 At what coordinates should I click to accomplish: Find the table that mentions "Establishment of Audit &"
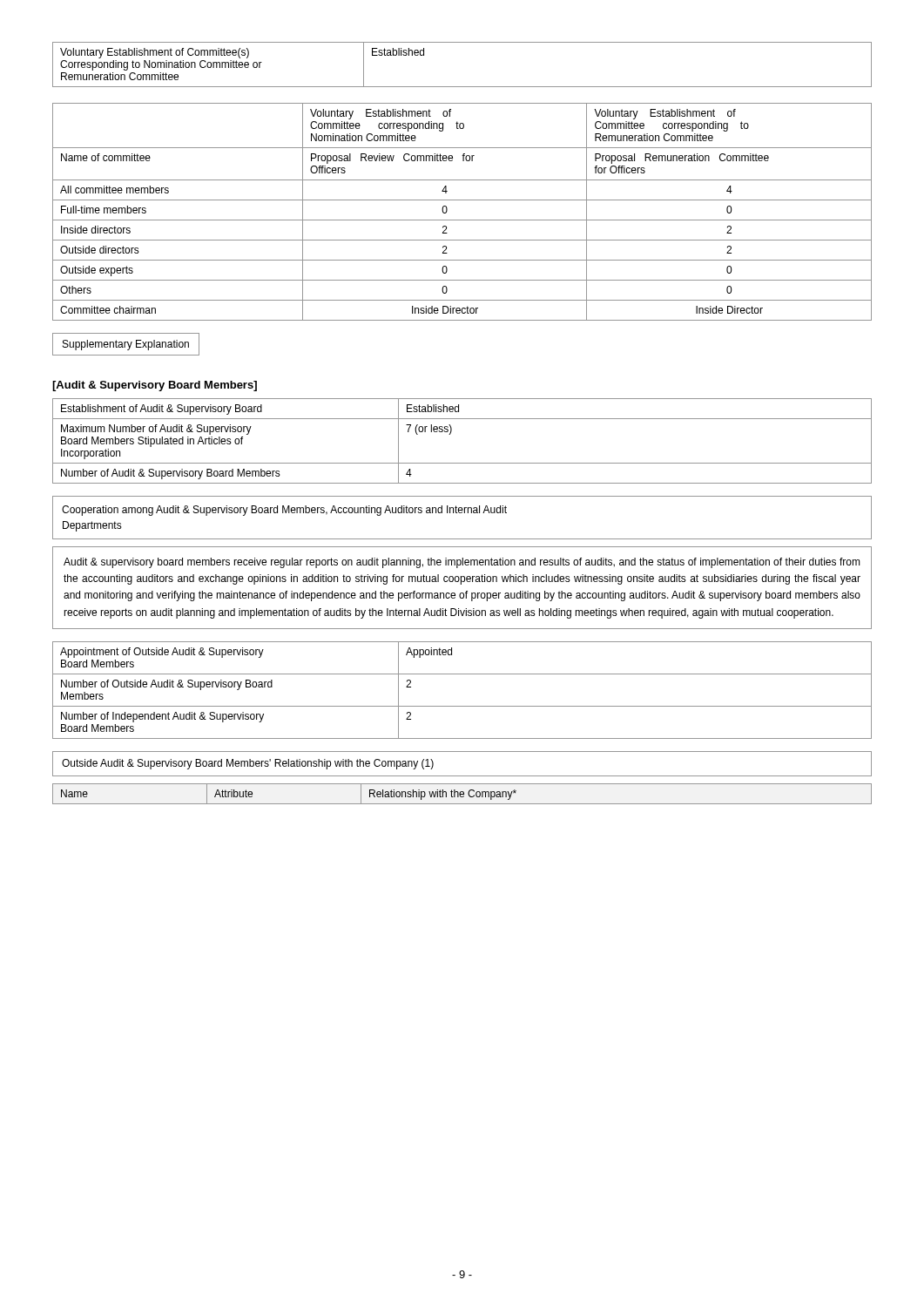point(462,441)
